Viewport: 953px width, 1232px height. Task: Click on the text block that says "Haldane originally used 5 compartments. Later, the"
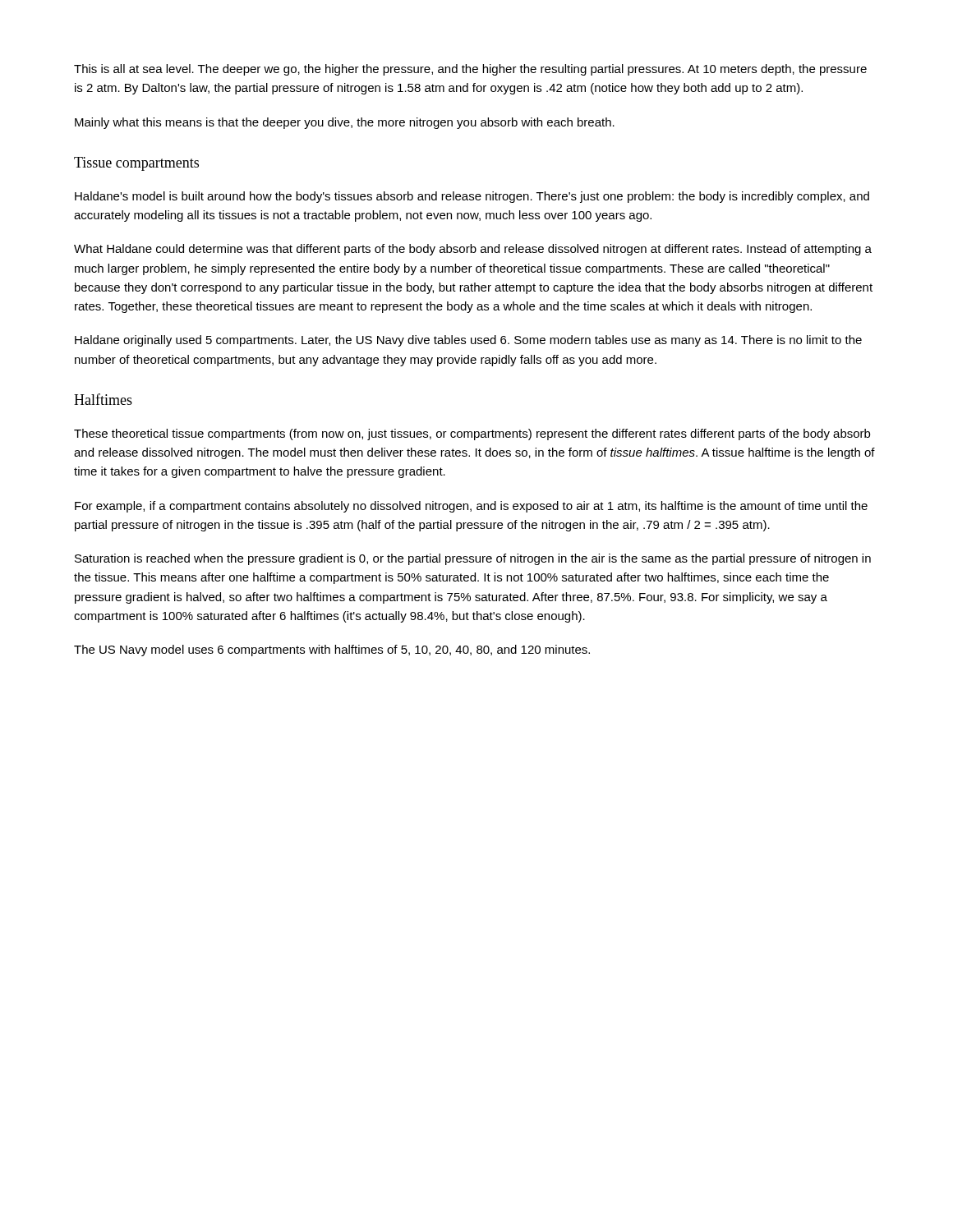coord(468,349)
